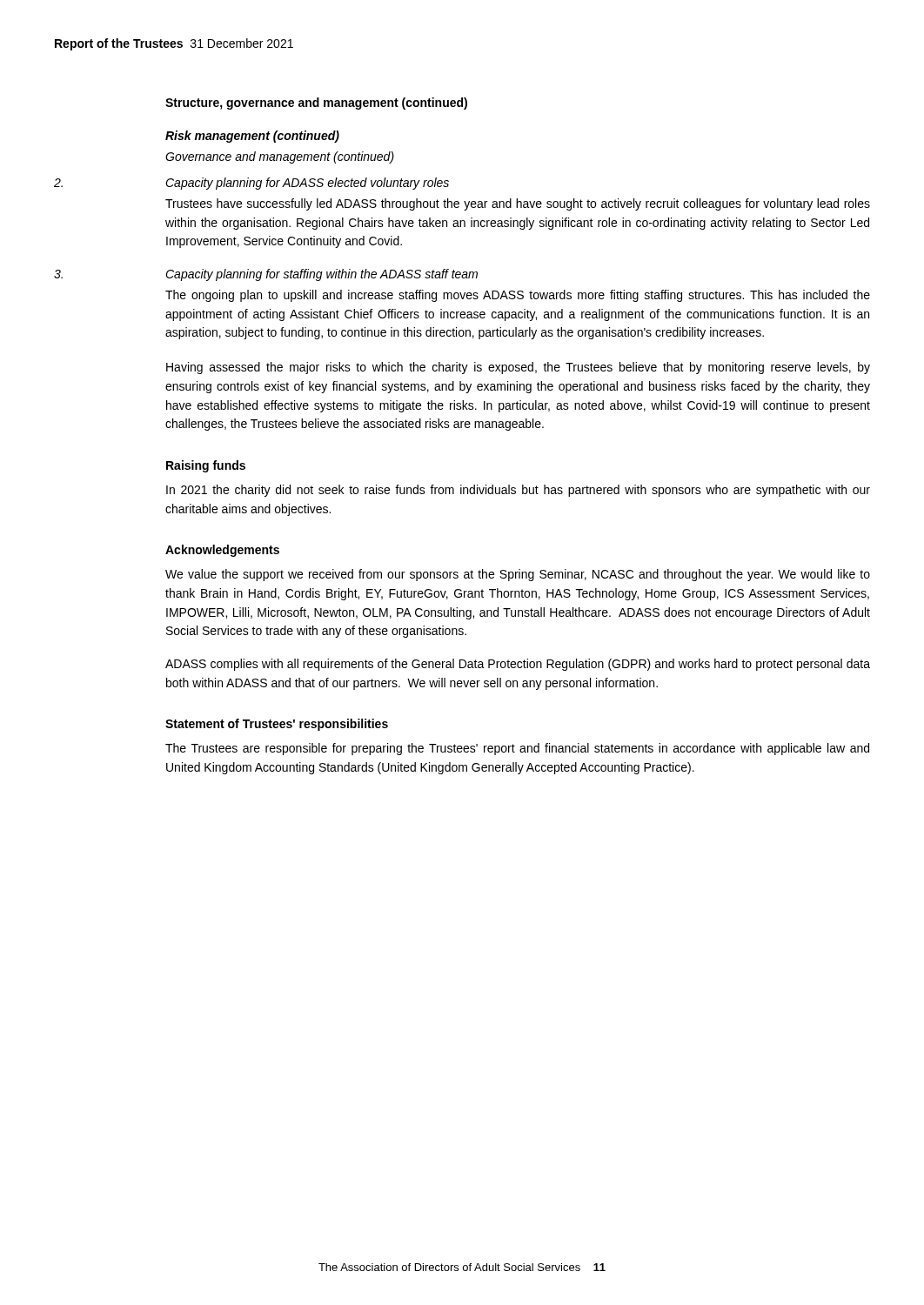924x1305 pixels.
Task: Select the region starting "3. Capacity planning for staffing within"
Action: coord(518,305)
